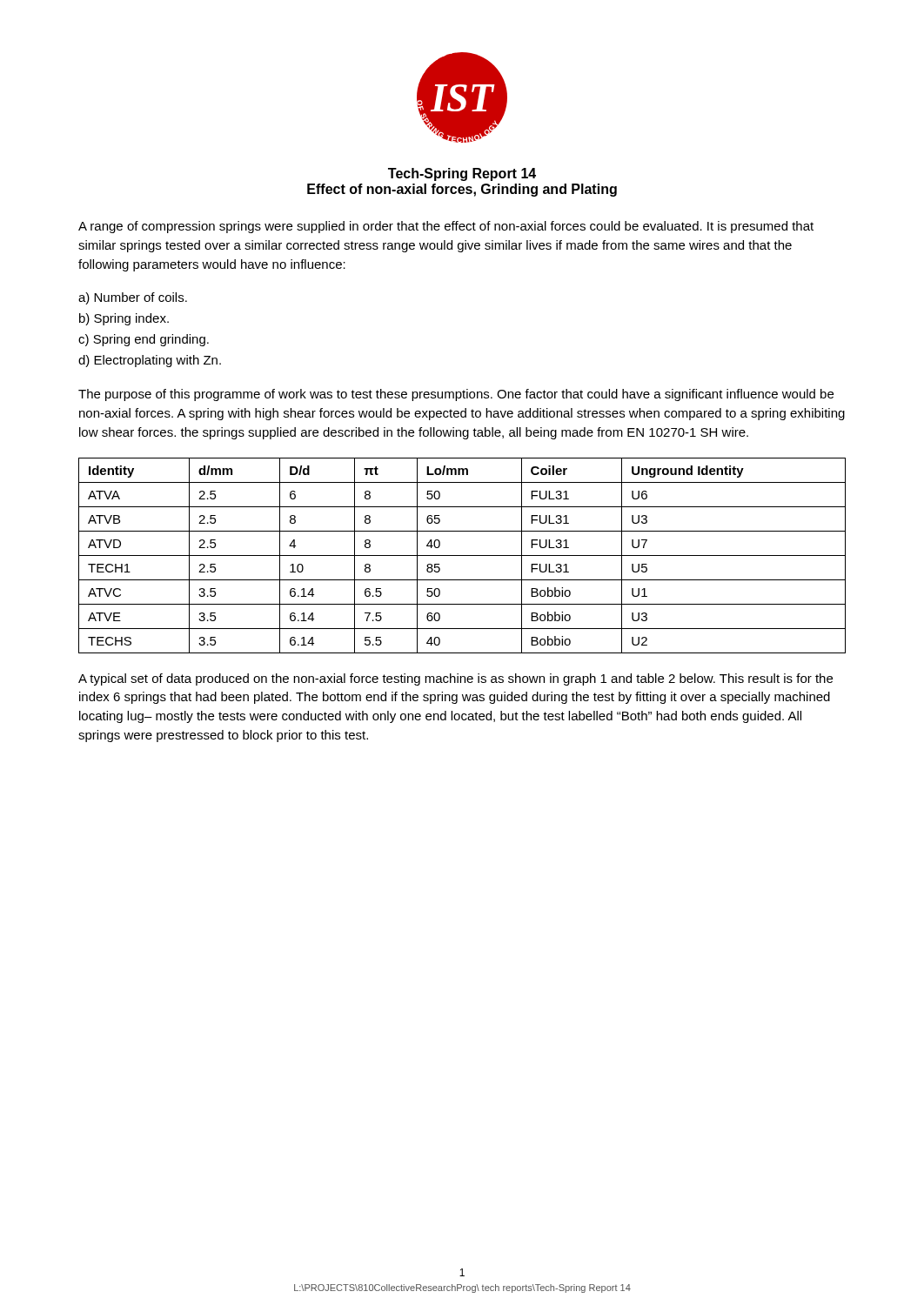Locate the logo
924x1305 pixels.
[462, 101]
